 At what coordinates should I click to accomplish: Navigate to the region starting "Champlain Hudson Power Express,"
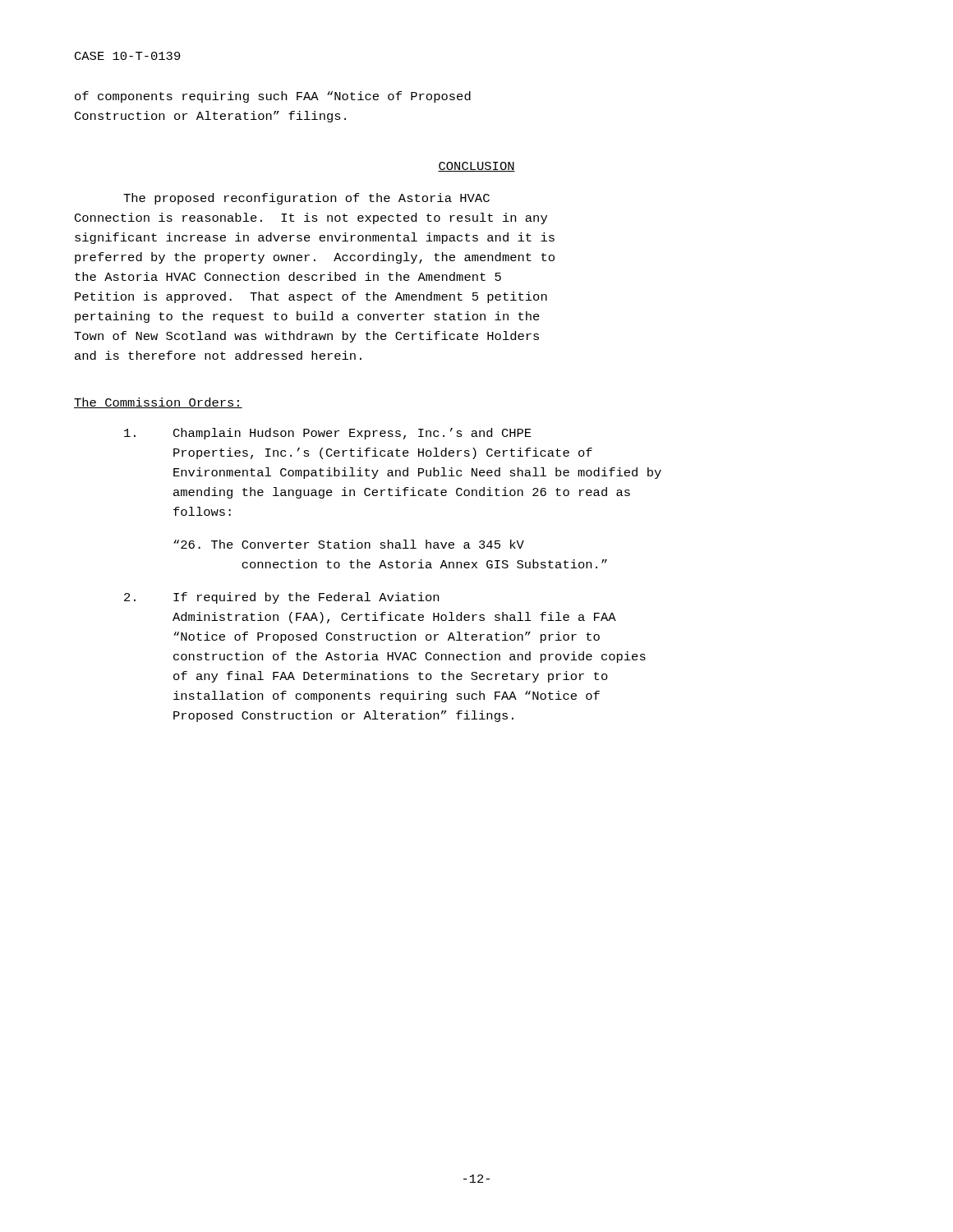tap(476, 473)
